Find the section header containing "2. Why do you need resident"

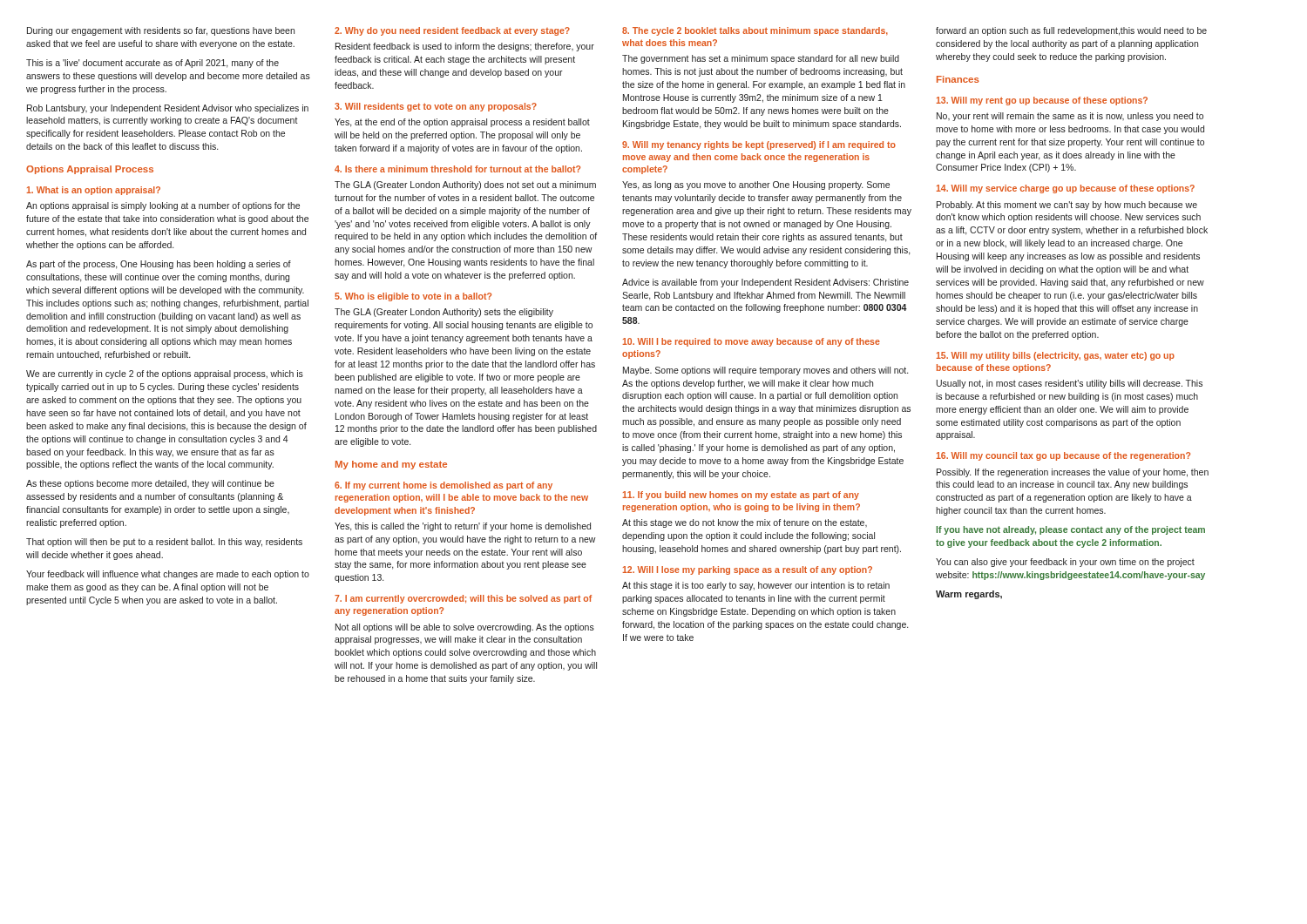pyautogui.click(x=452, y=30)
